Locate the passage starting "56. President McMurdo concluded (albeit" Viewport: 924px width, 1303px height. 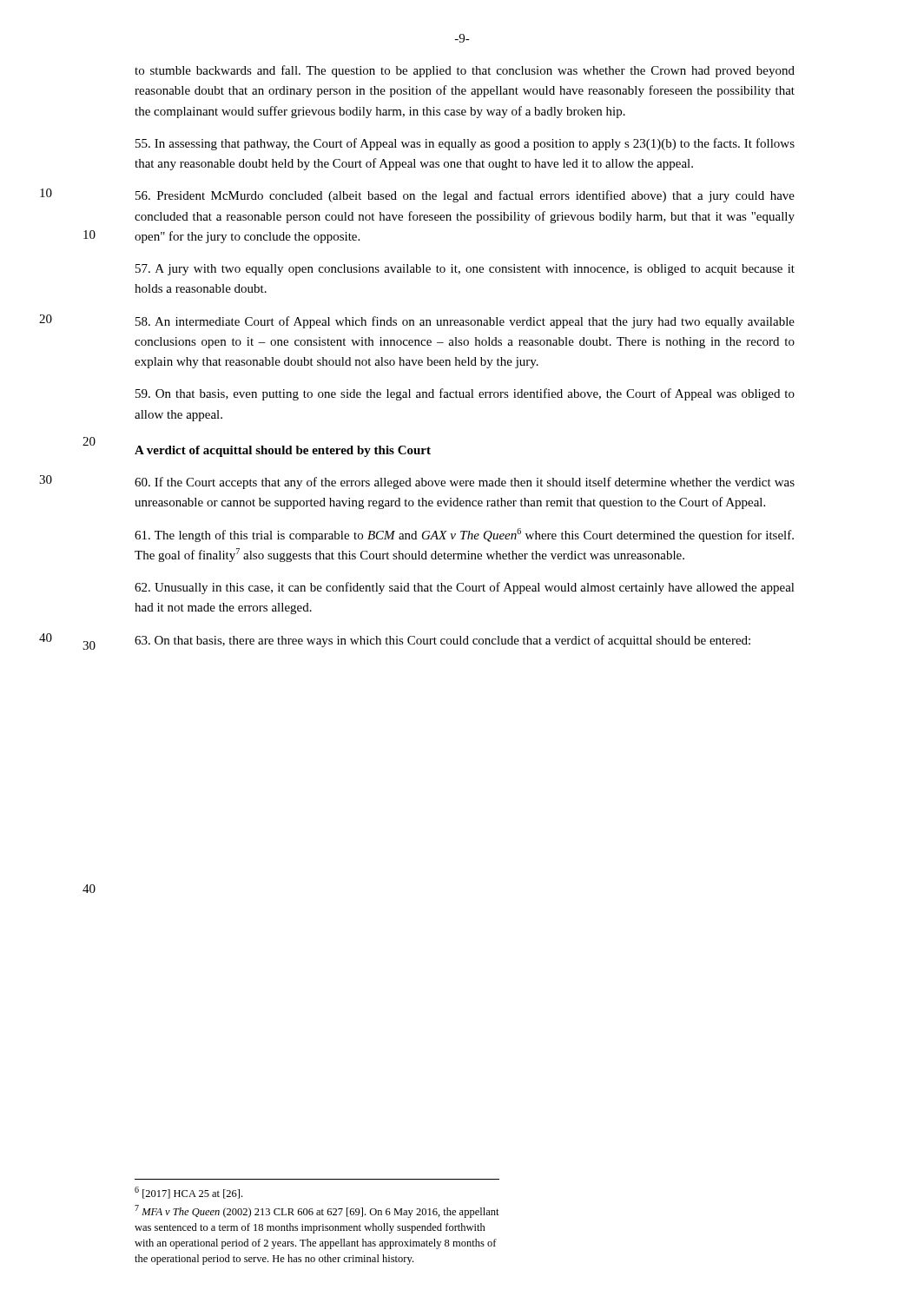(x=465, y=216)
